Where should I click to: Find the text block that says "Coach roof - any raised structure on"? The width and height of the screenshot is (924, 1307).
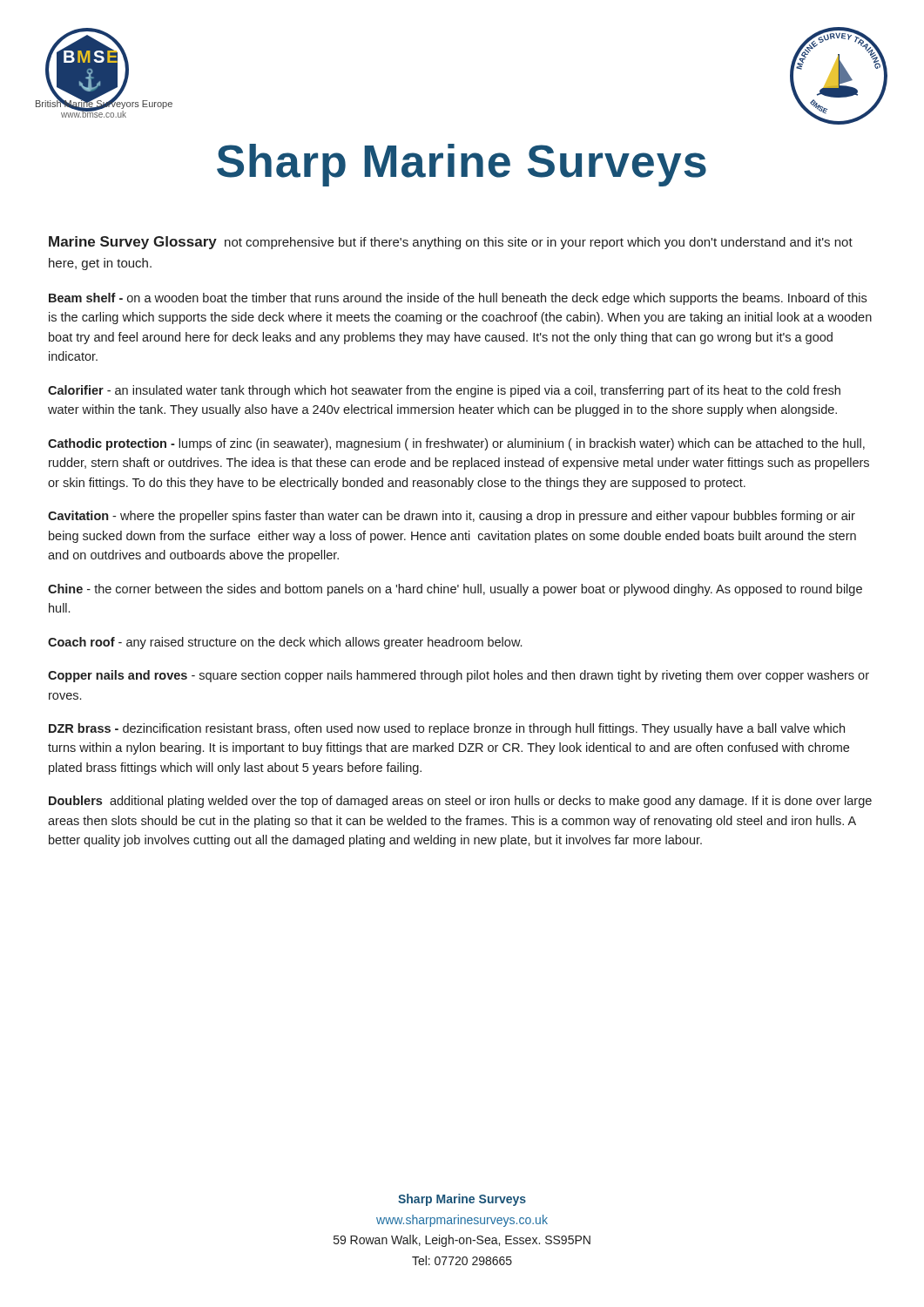pyautogui.click(x=285, y=642)
